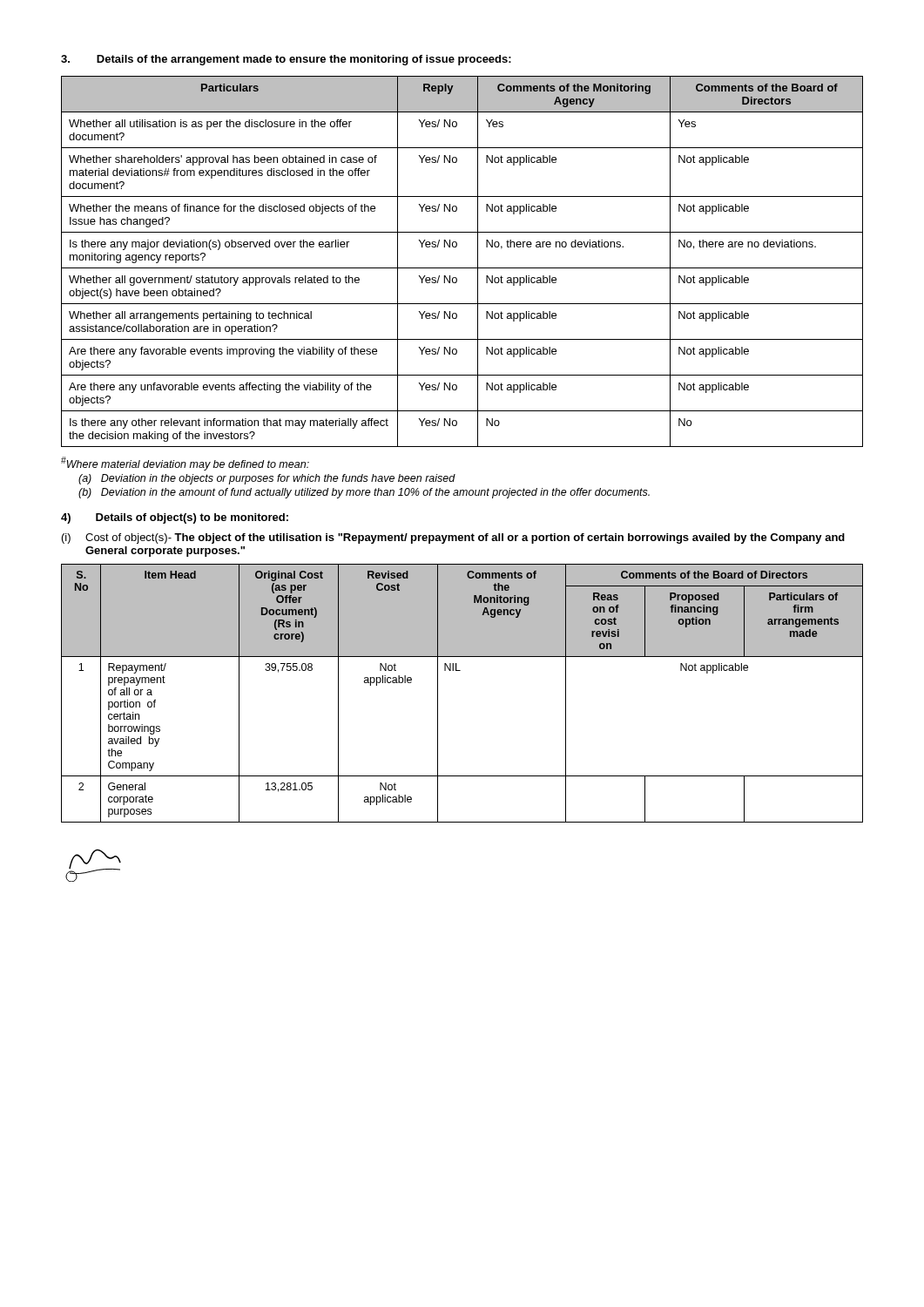924x1307 pixels.
Task: Find the text block that says "(i) Cost of object(s)- The object"
Action: coord(462,544)
